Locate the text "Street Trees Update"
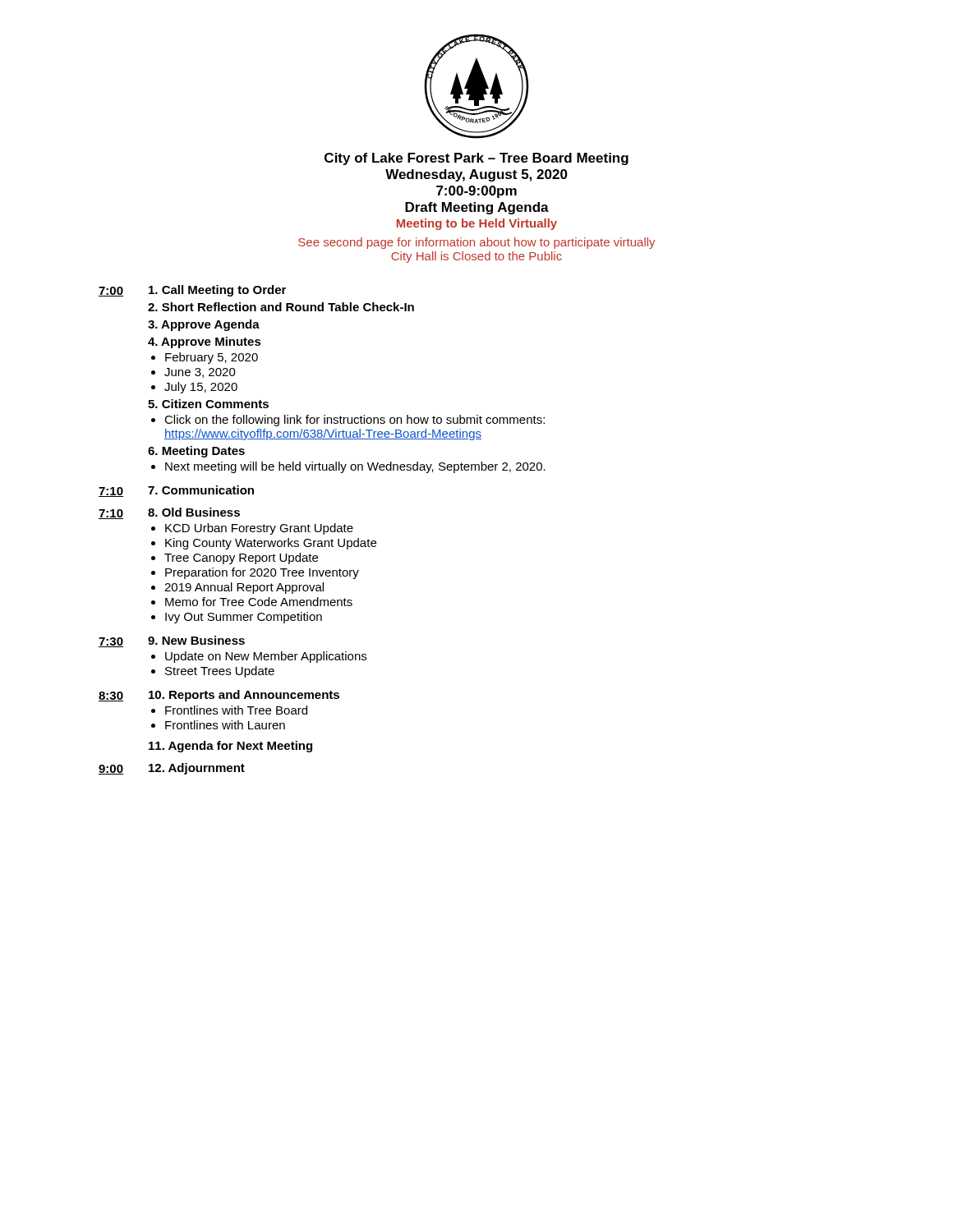The width and height of the screenshot is (953, 1232). (219, 671)
